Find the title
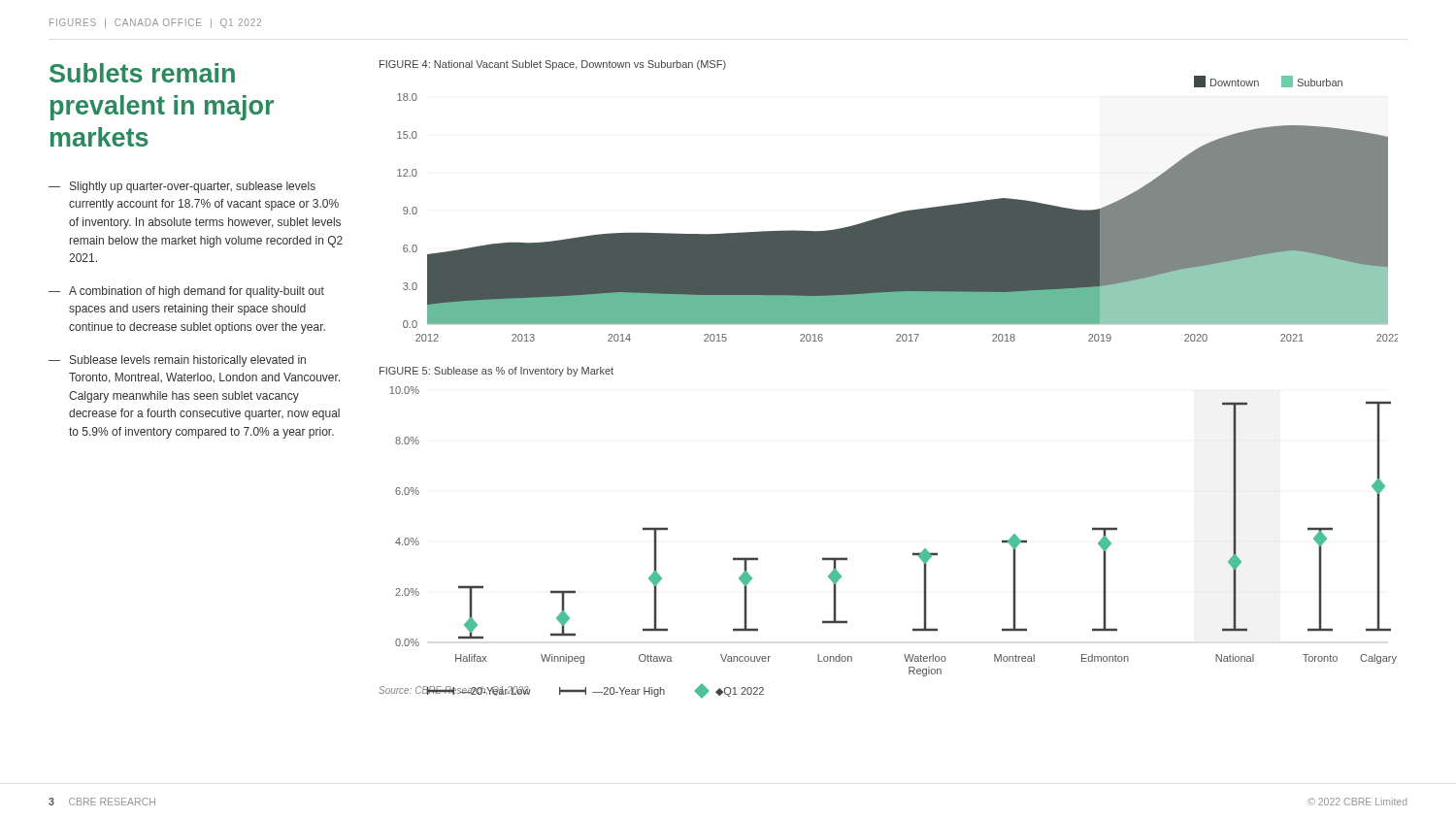The height and width of the screenshot is (819, 1456). (x=161, y=106)
